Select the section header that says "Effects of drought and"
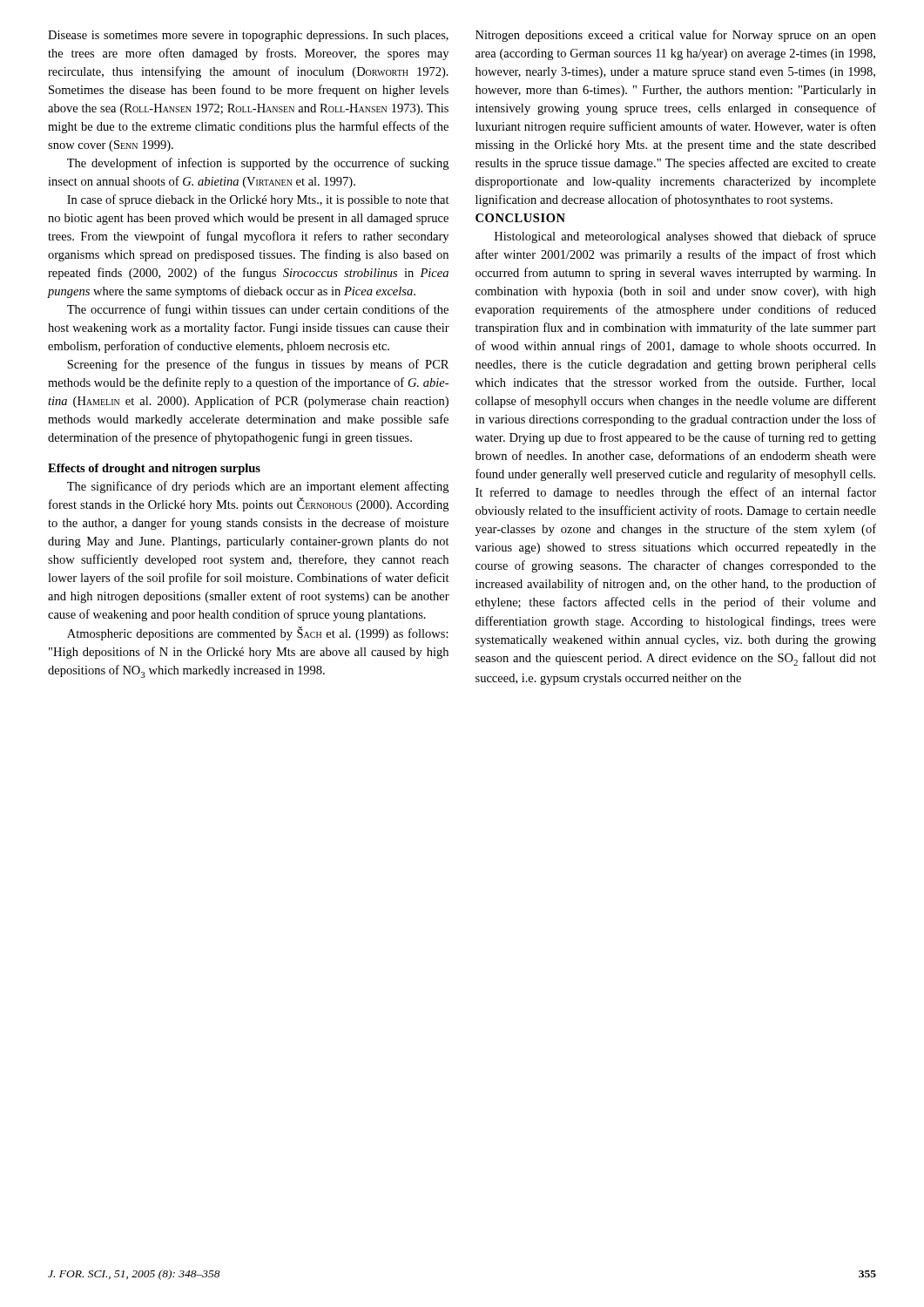Screen dimensions: 1307x924 [x=248, y=469]
